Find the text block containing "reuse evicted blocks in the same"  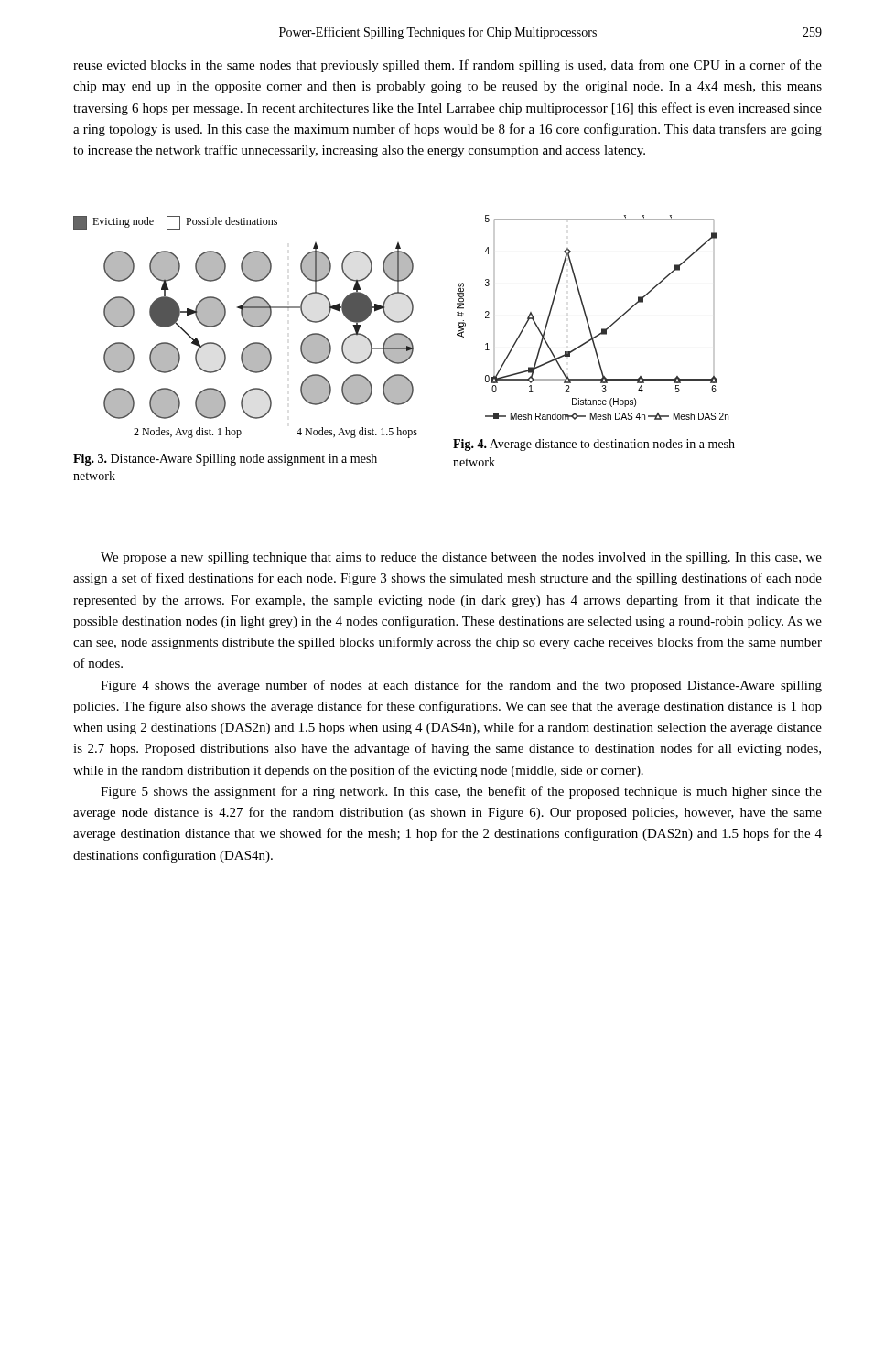click(x=448, y=107)
